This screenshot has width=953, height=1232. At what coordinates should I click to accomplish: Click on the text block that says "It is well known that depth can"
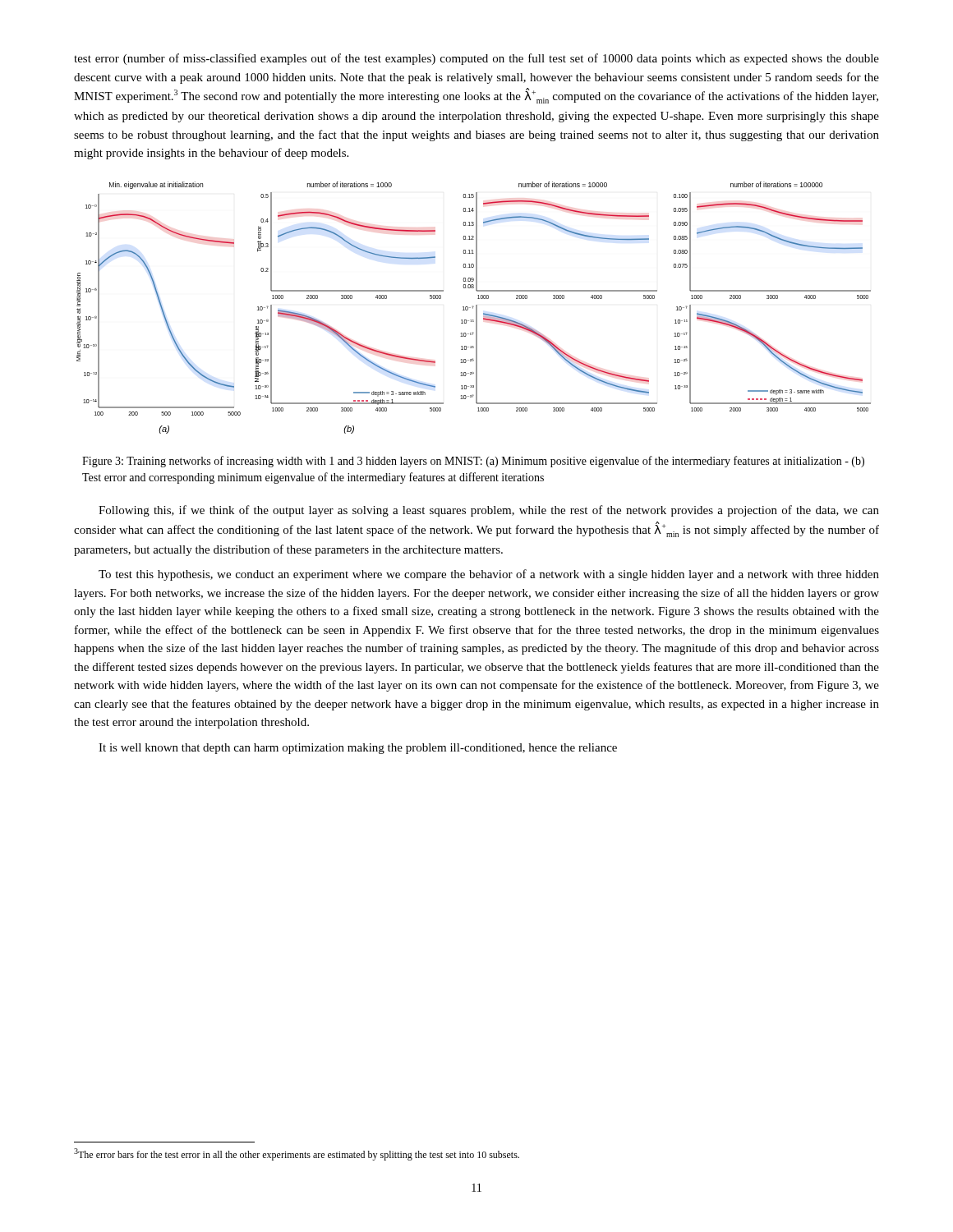(358, 747)
